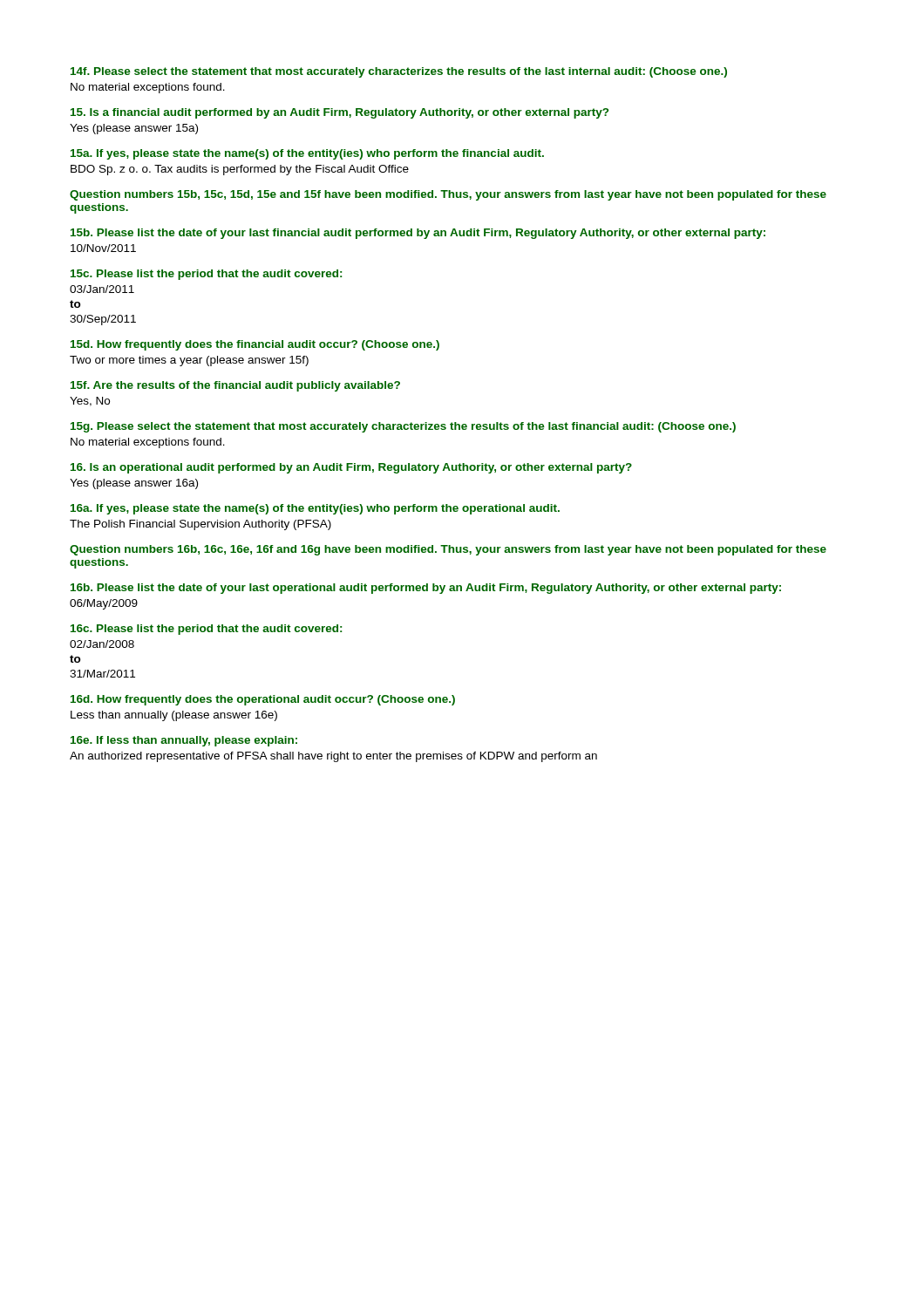Viewport: 924px width, 1308px height.
Task: Point to the element starting "The Polish Financial Supervision Authority (PFSA)"
Action: tap(201, 524)
